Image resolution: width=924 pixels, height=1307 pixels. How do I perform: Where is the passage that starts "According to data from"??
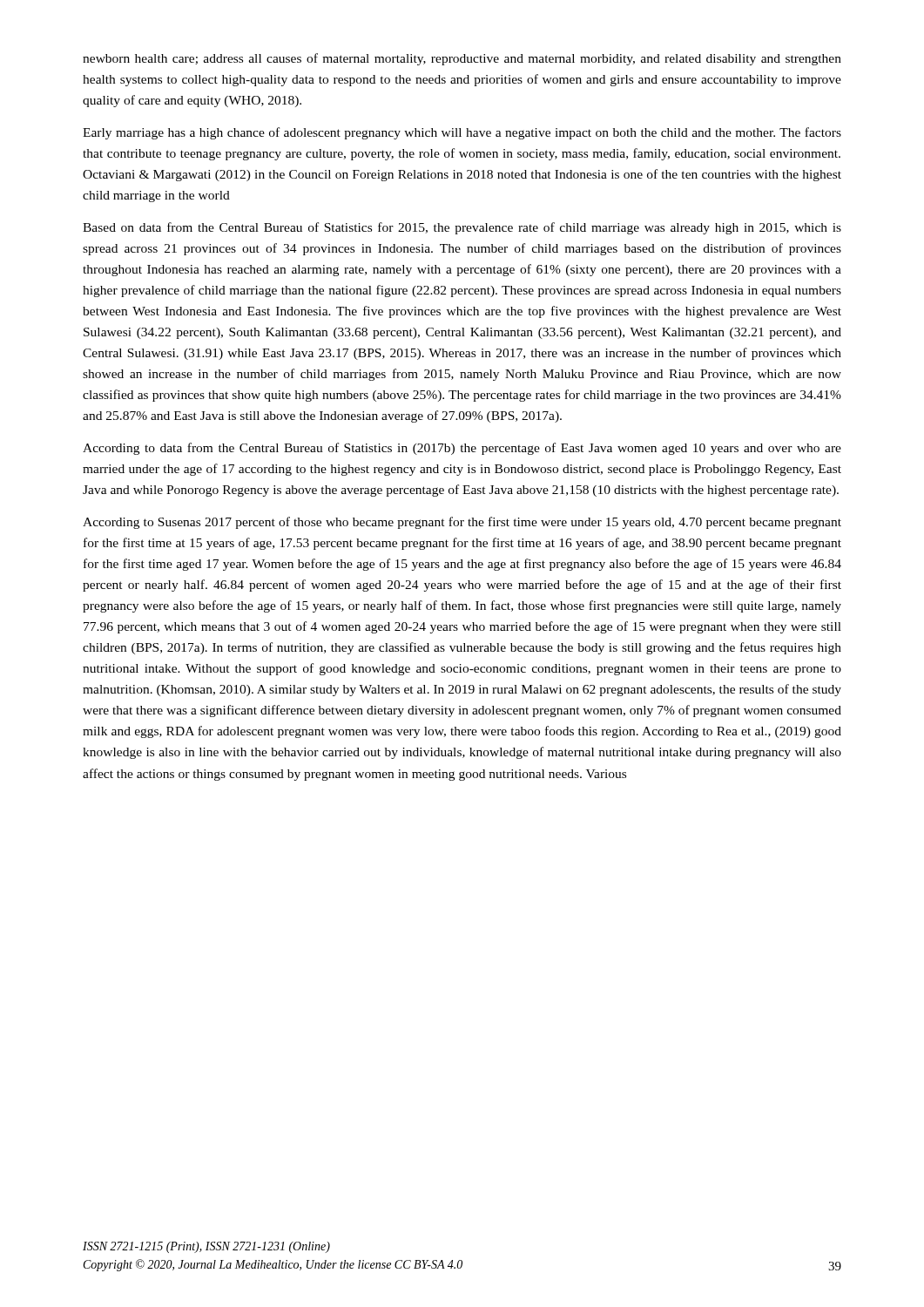[x=462, y=469]
